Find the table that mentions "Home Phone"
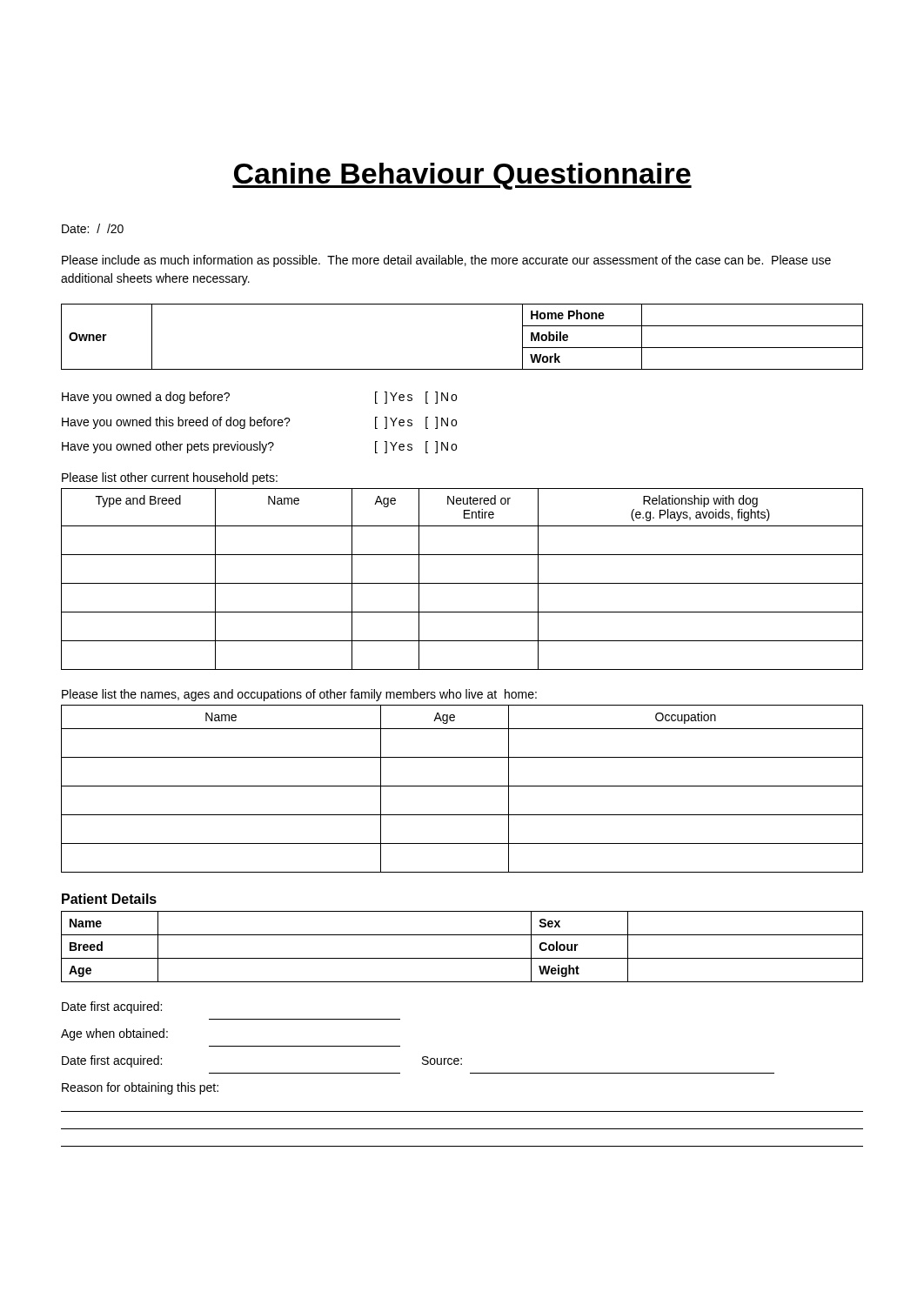 click(x=462, y=337)
